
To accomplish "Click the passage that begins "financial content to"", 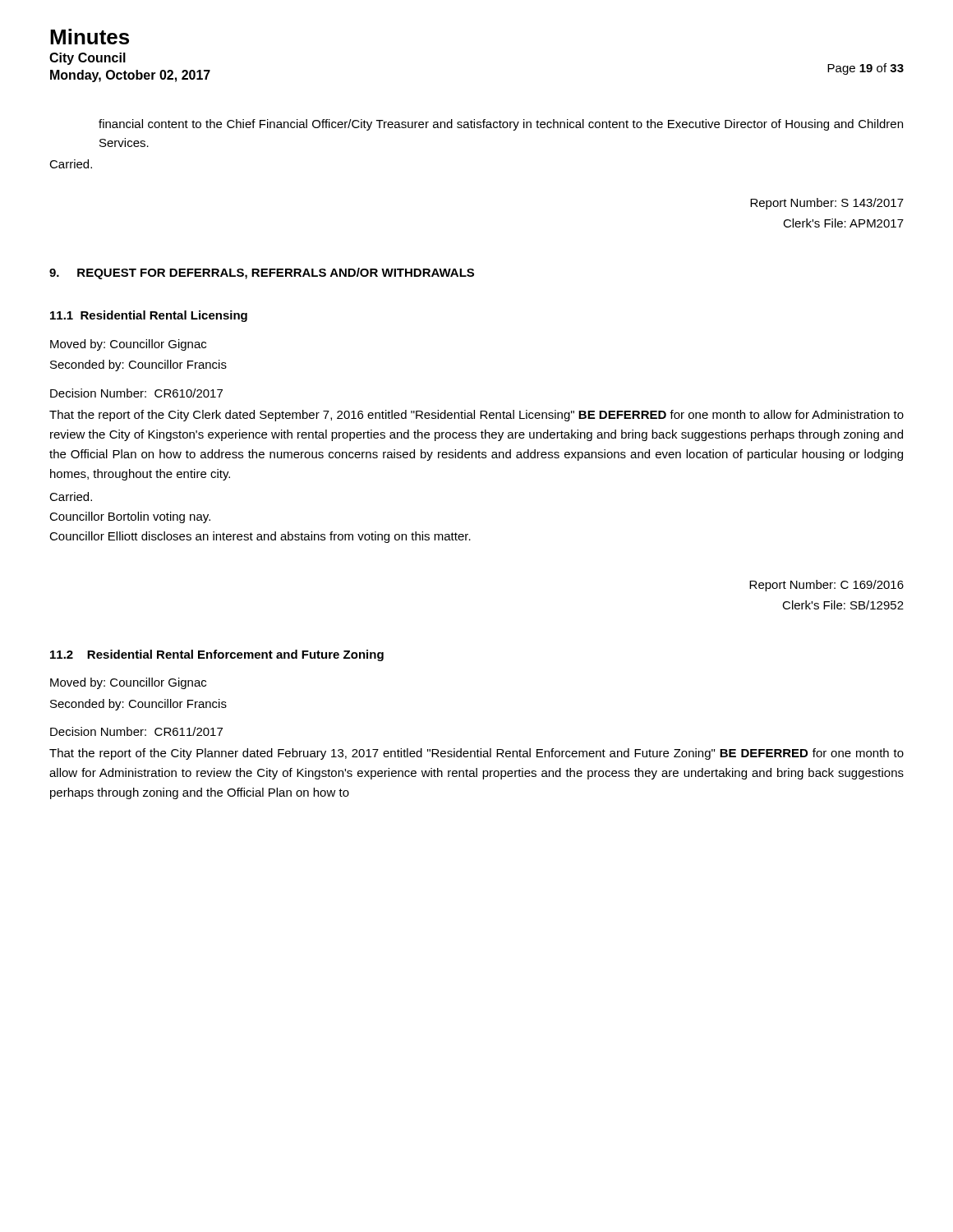I will click(x=501, y=125).
